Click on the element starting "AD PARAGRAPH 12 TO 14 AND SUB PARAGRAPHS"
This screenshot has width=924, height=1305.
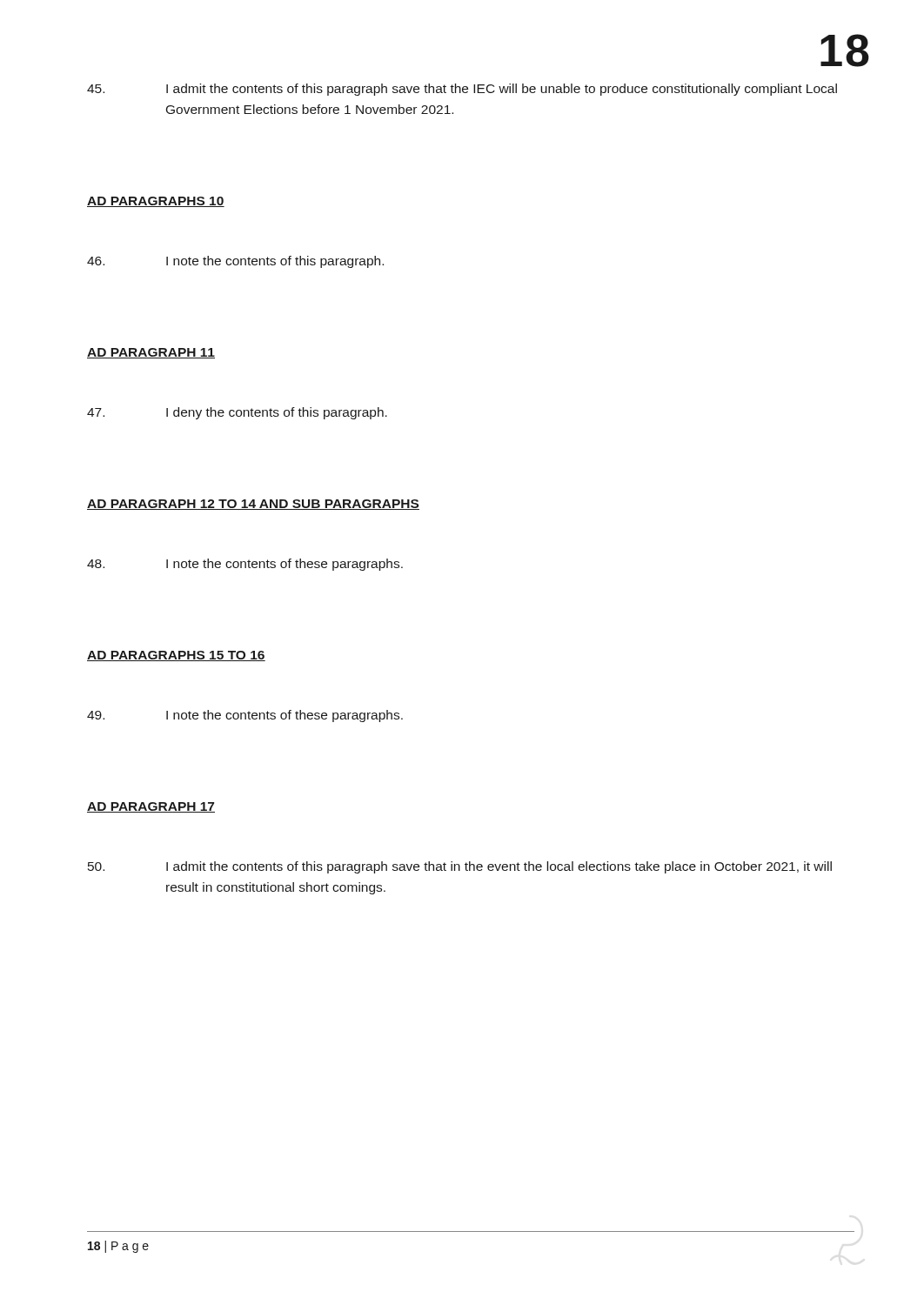tap(253, 503)
